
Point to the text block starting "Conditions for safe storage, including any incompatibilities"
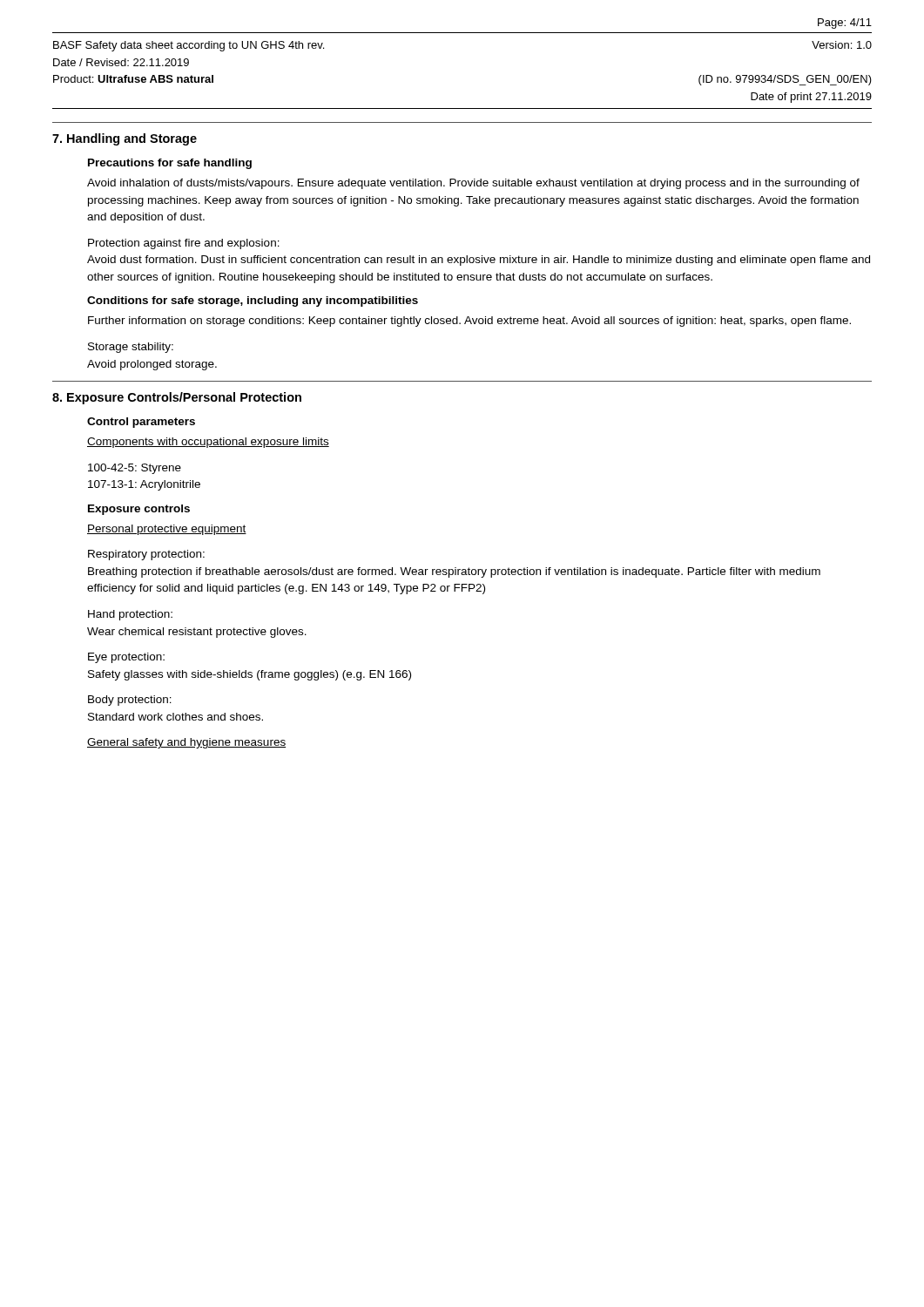253,300
